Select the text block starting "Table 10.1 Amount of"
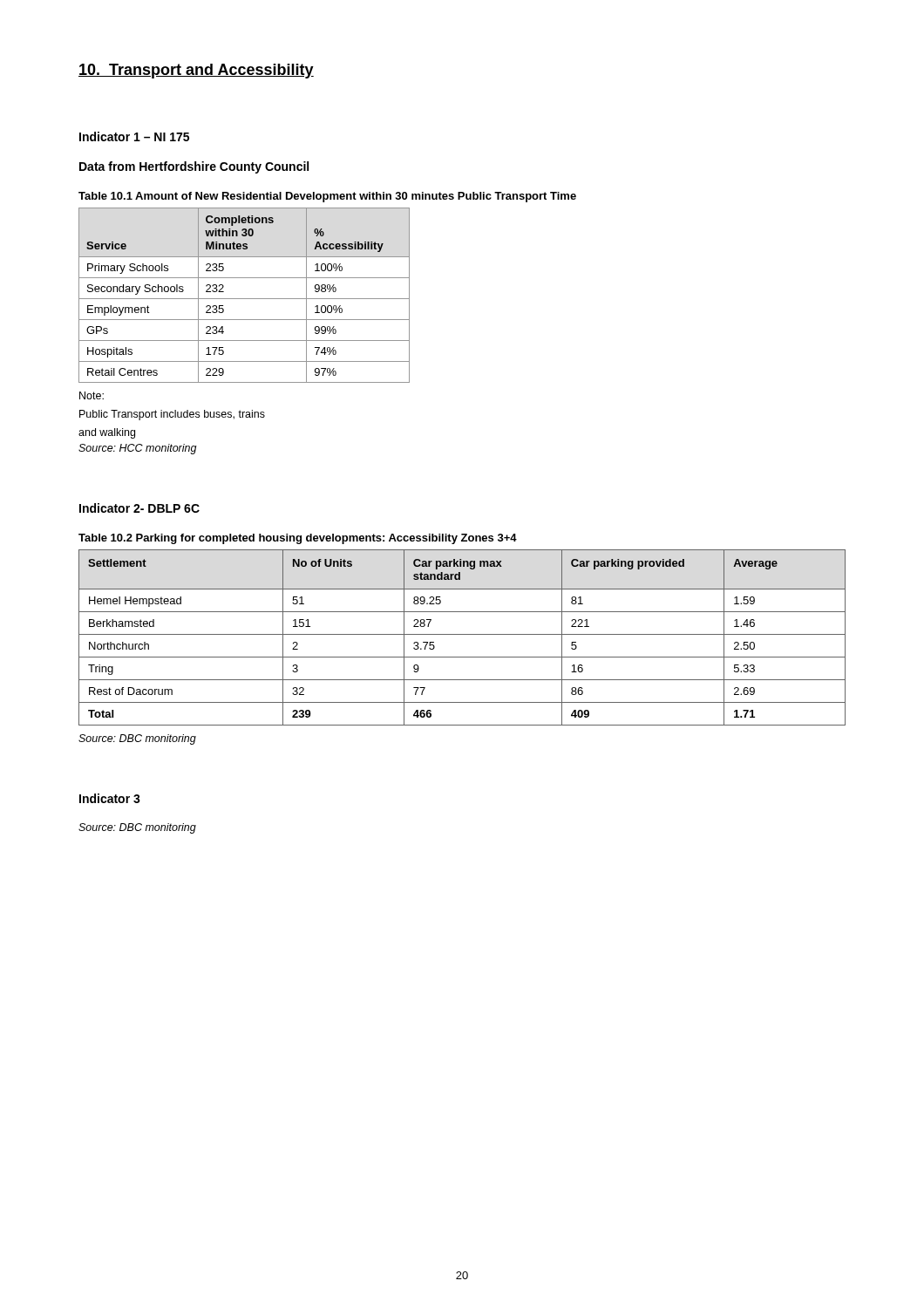 (327, 196)
